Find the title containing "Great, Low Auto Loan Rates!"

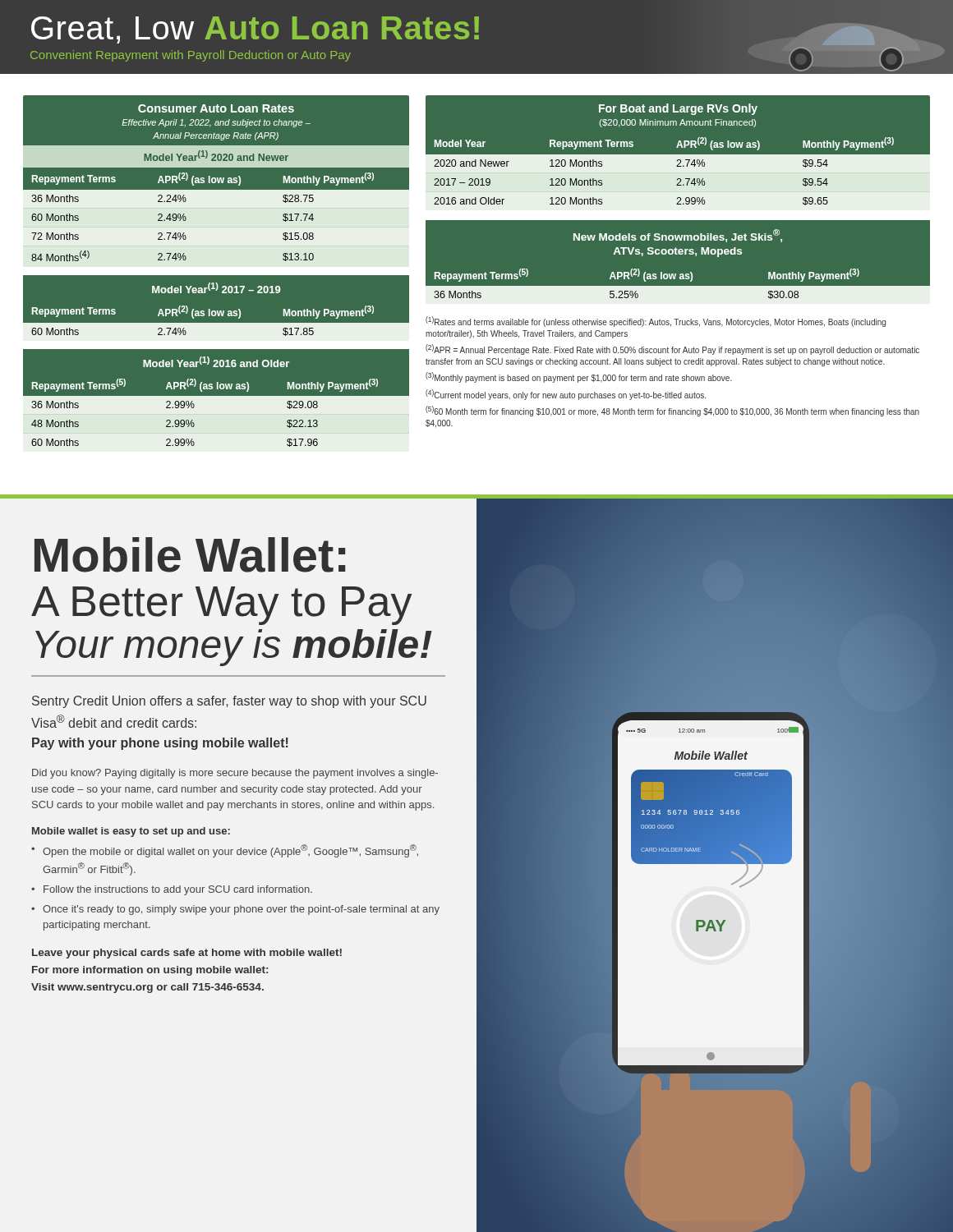[256, 28]
